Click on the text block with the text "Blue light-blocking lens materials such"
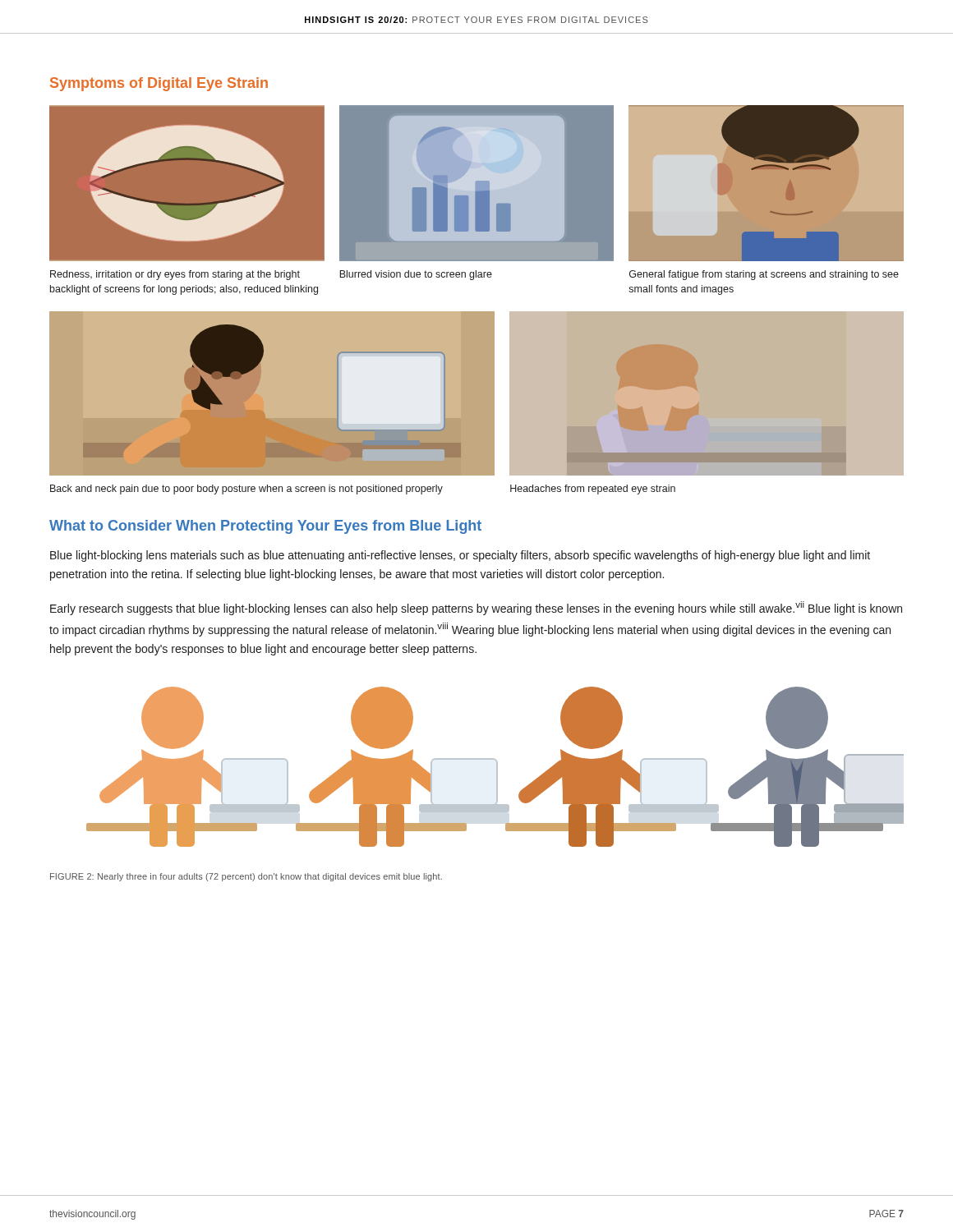Screen dimensions: 1232x953 [460, 565]
